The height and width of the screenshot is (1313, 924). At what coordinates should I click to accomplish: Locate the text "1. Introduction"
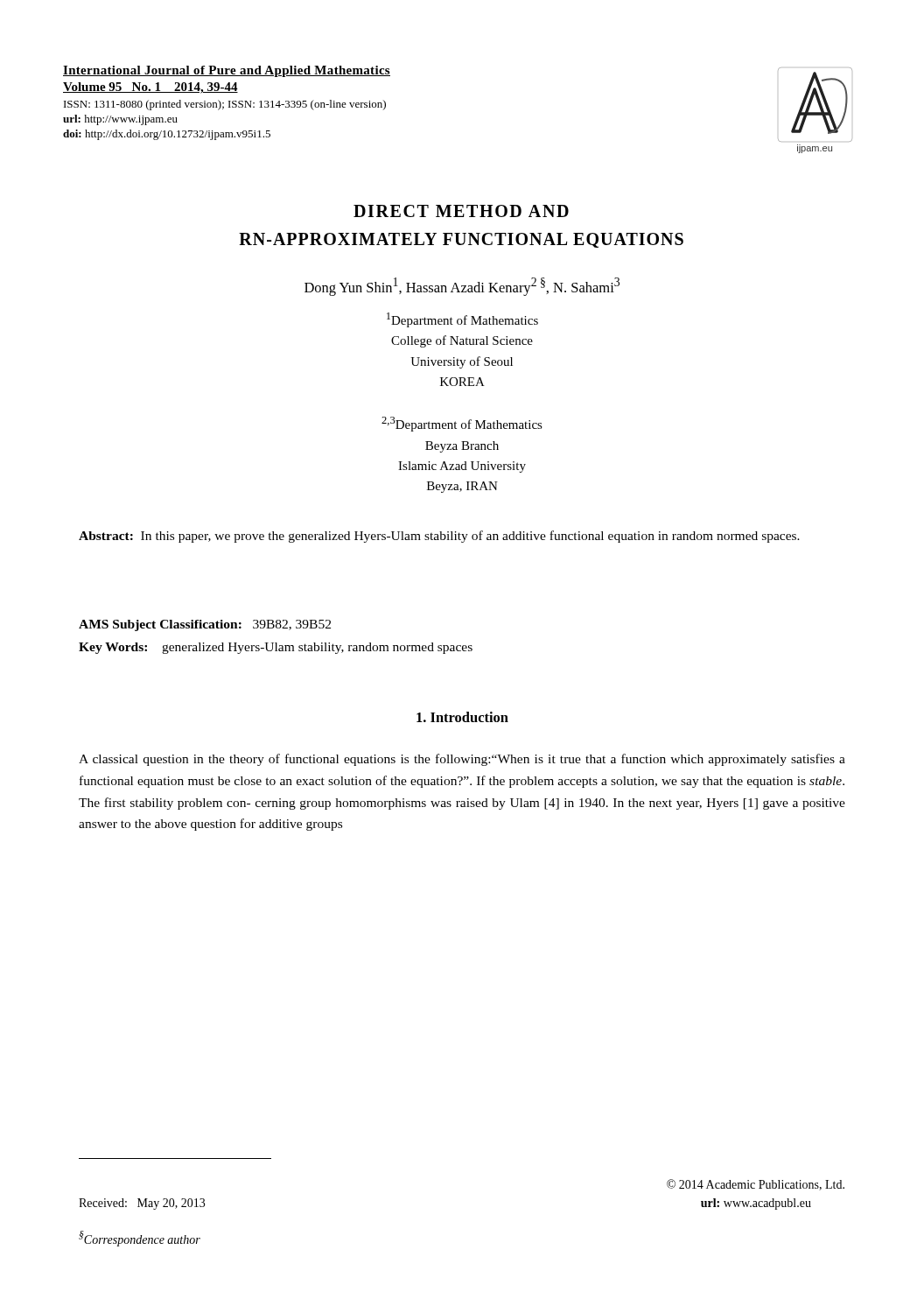(x=462, y=717)
